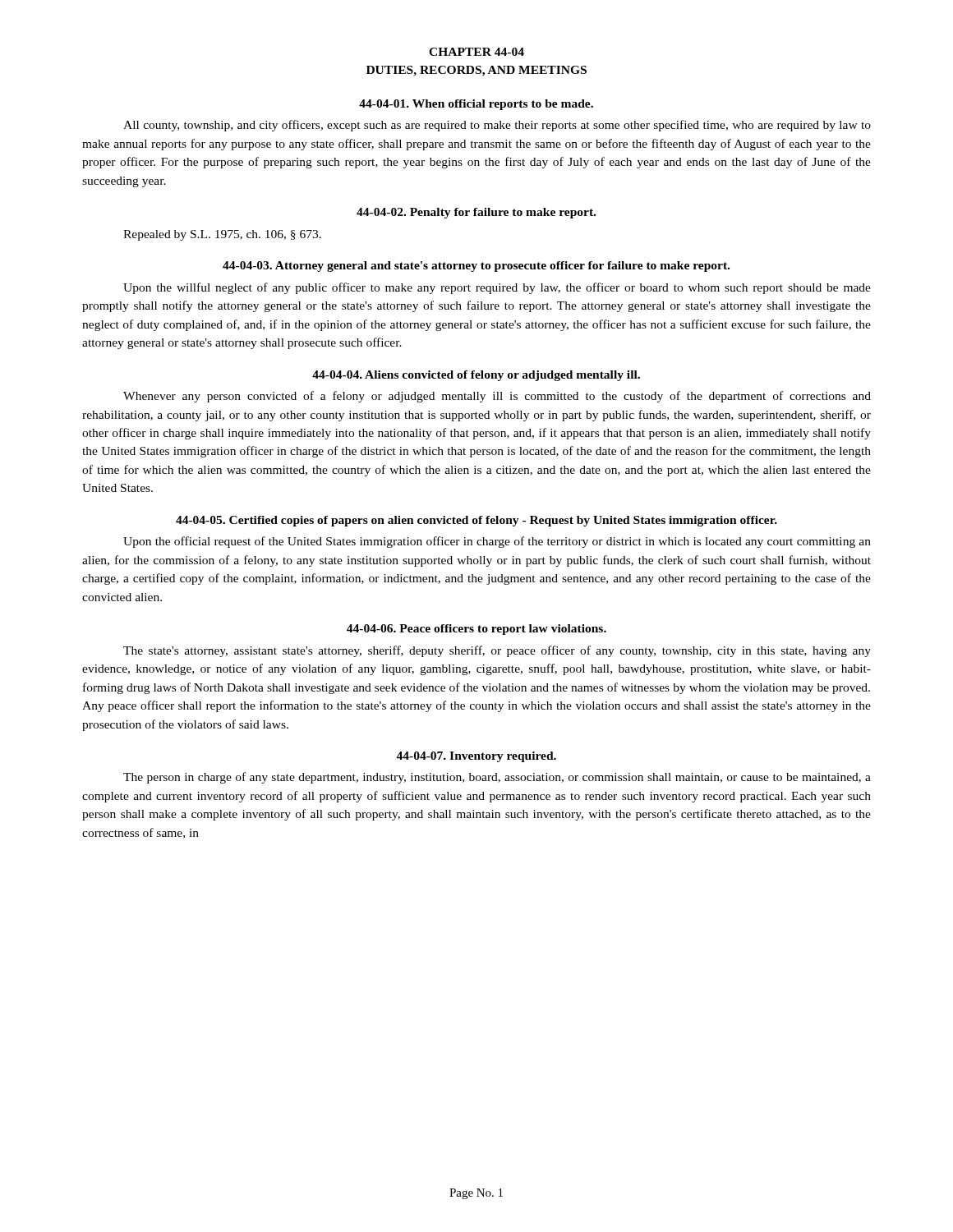Locate the section header that says "44-04-07. Inventory required."
This screenshot has width=953, height=1232.
tap(476, 755)
